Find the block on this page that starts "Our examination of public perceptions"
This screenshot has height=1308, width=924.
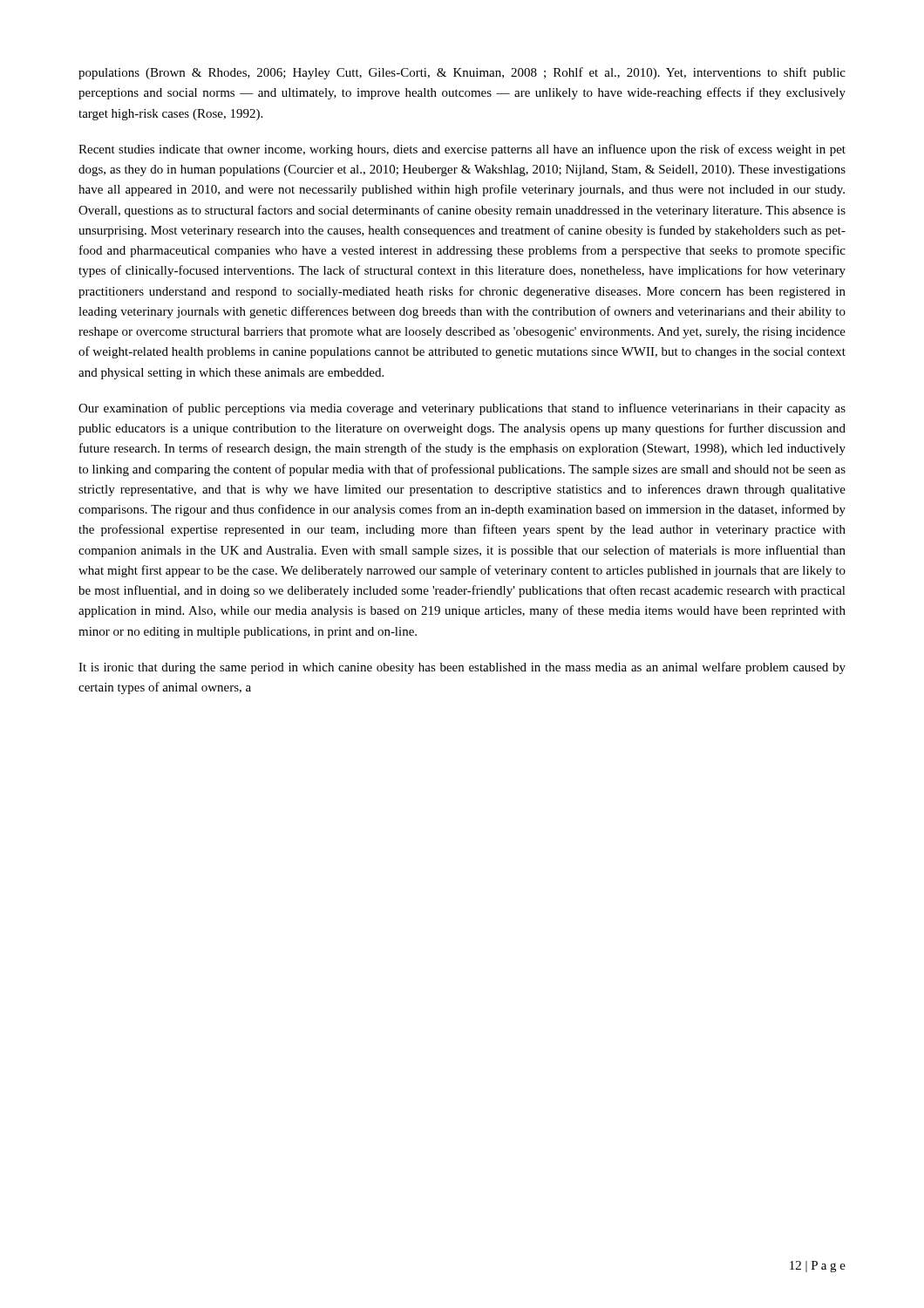pyautogui.click(x=462, y=519)
